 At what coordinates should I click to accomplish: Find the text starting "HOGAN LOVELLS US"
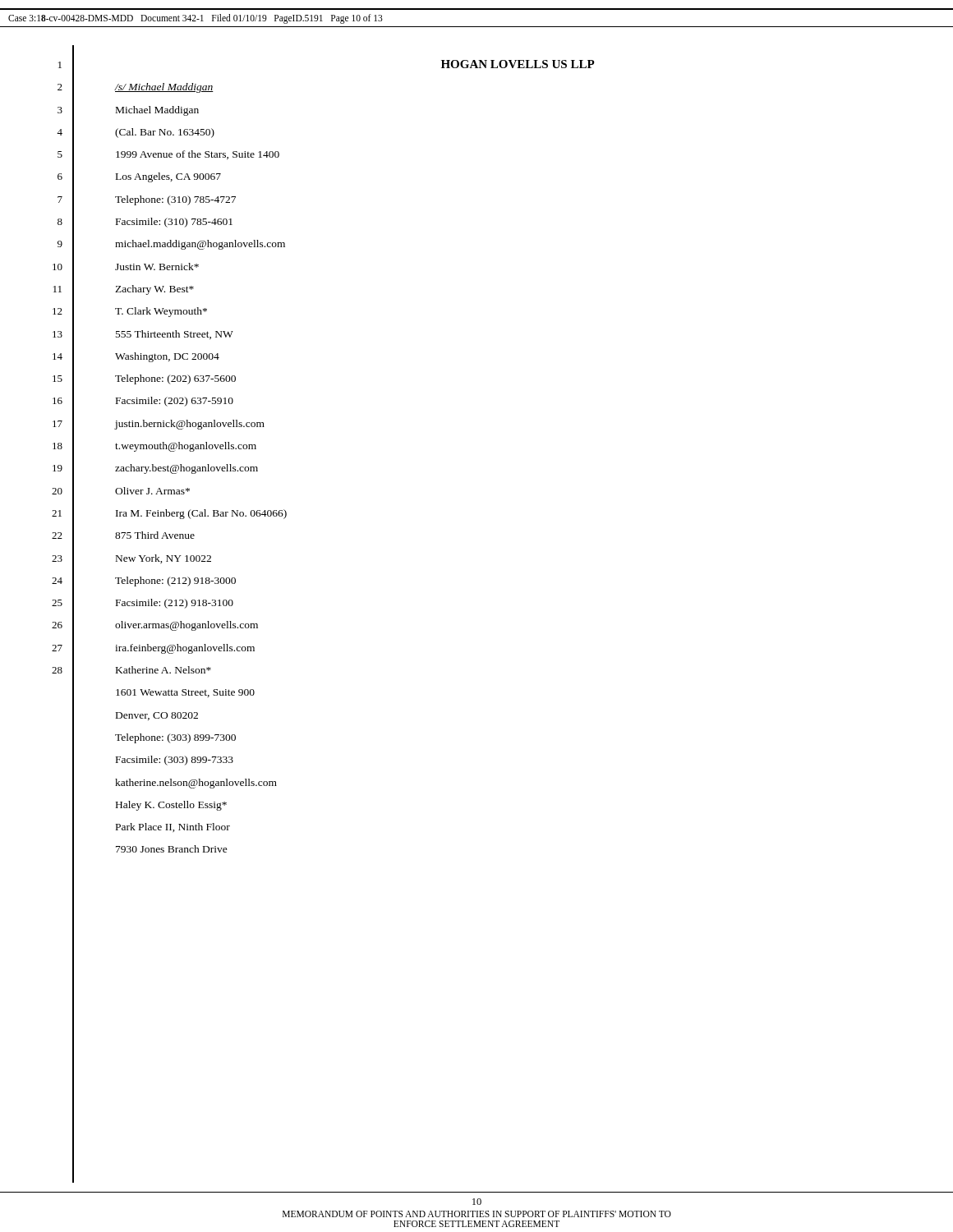(518, 64)
